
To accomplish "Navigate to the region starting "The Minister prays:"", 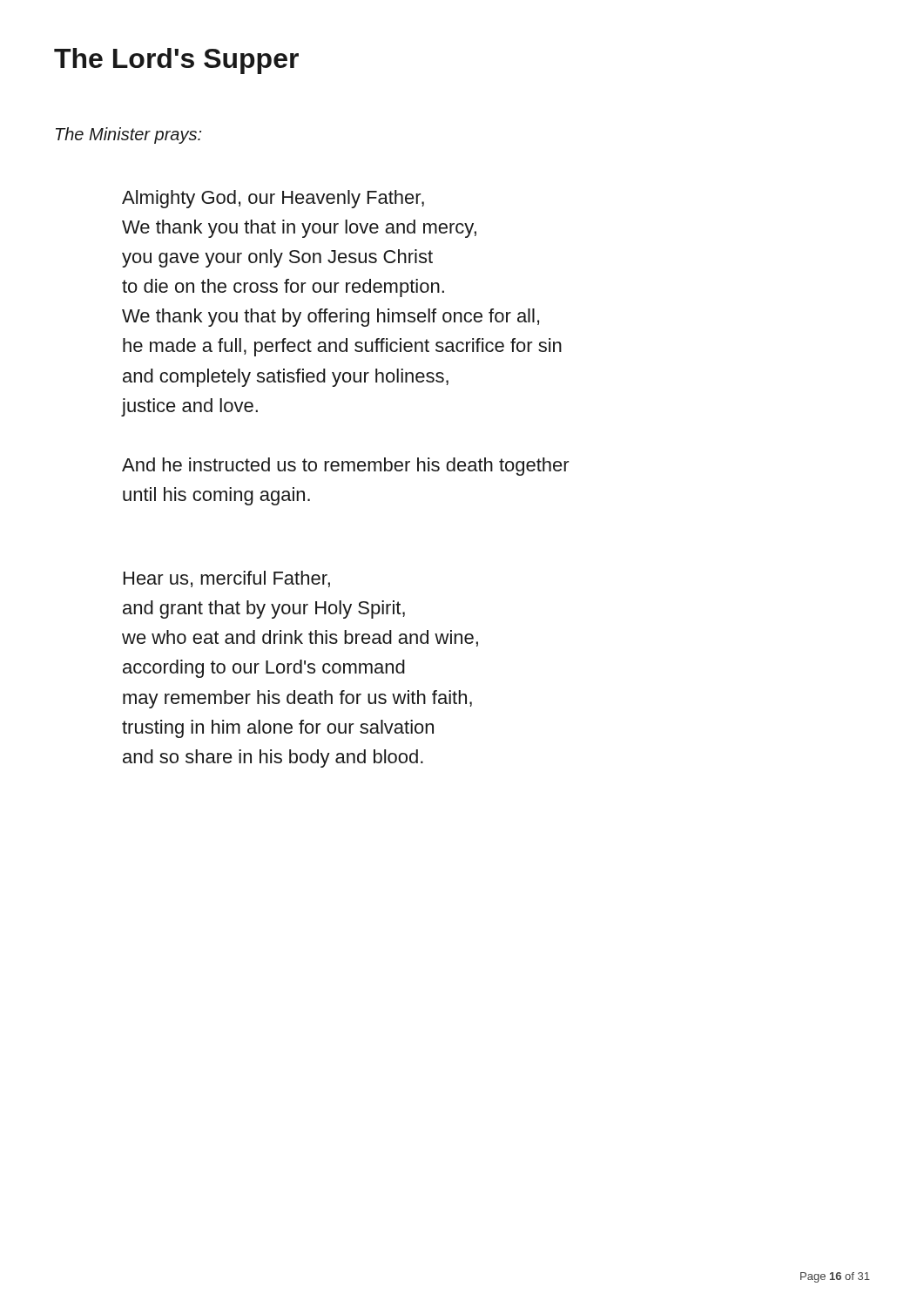I will pos(128,134).
